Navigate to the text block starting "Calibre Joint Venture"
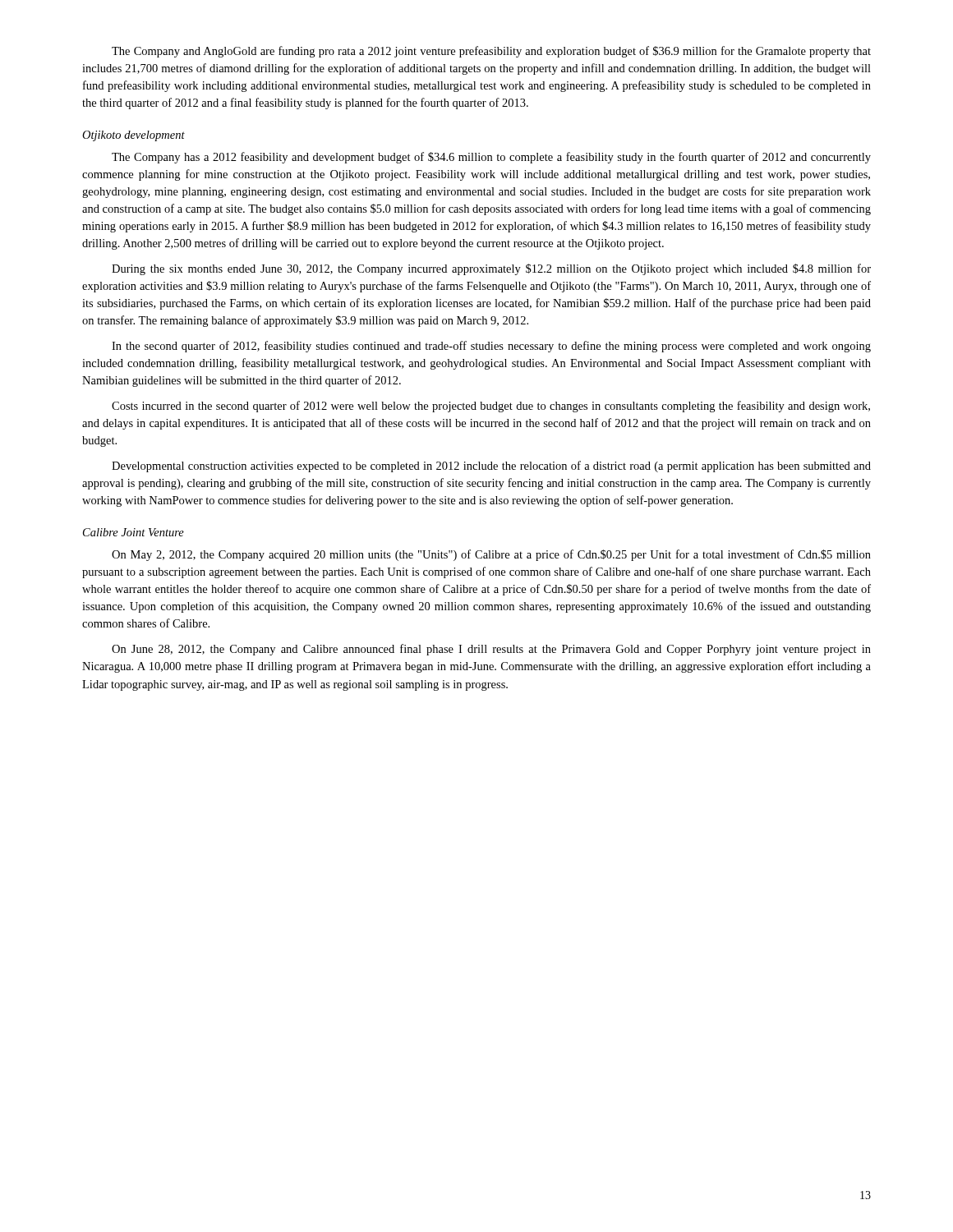Image resolution: width=953 pixels, height=1232 pixels. pos(134,532)
